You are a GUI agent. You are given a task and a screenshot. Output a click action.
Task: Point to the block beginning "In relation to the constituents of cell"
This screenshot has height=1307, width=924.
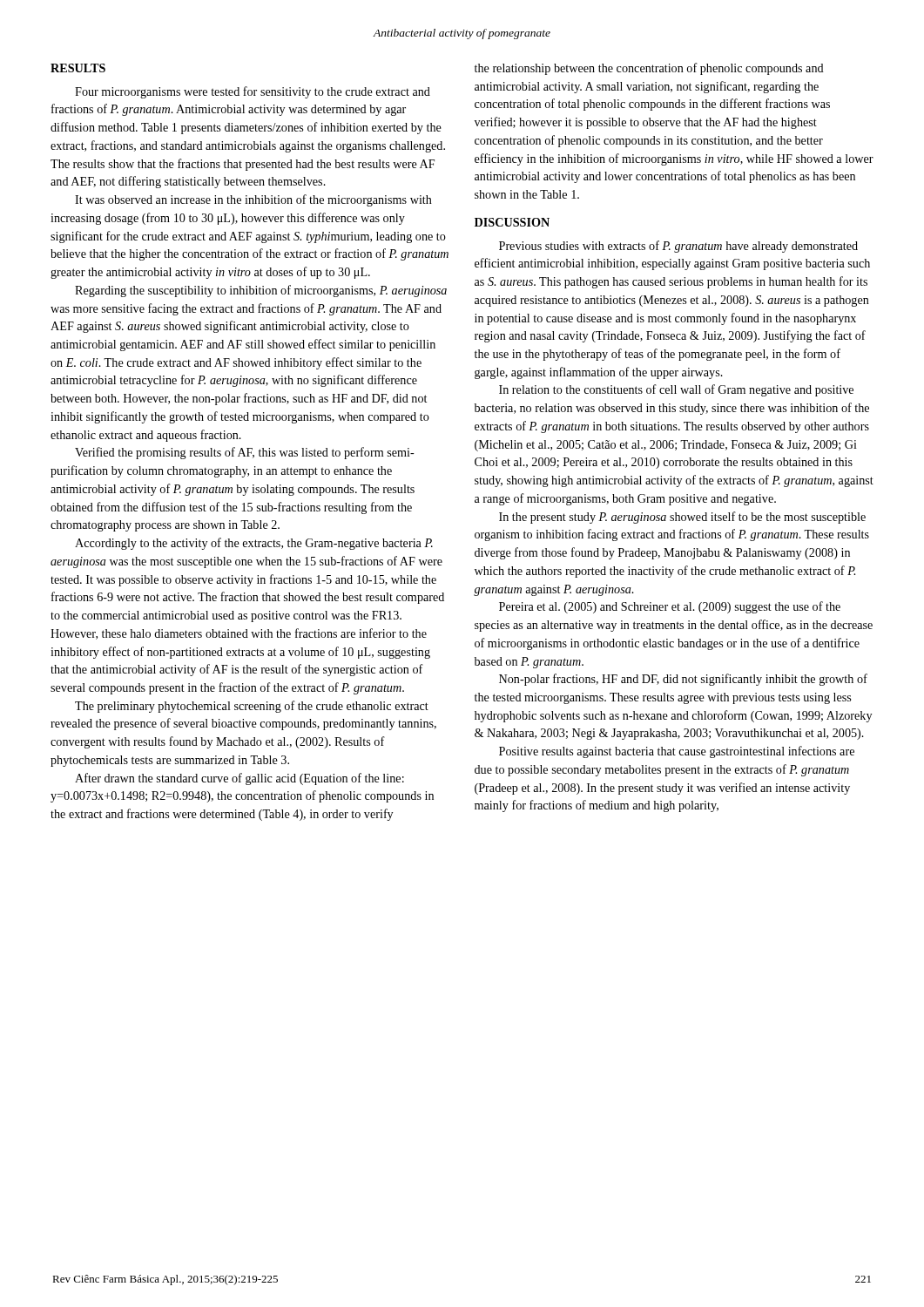674,444
